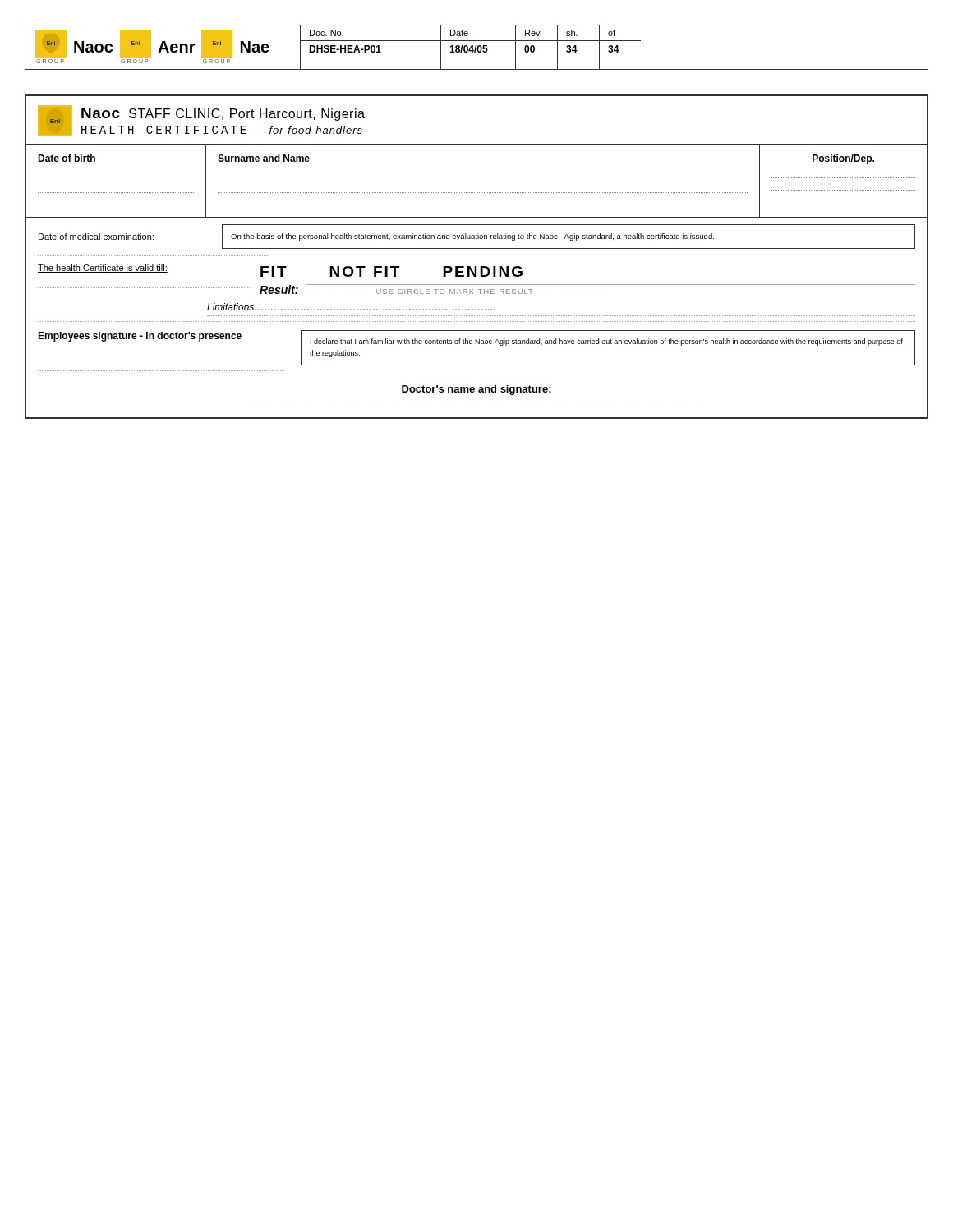Locate the text starting "On the basis of the personal health statement,"
The width and height of the screenshot is (953, 1232).
coord(473,236)
